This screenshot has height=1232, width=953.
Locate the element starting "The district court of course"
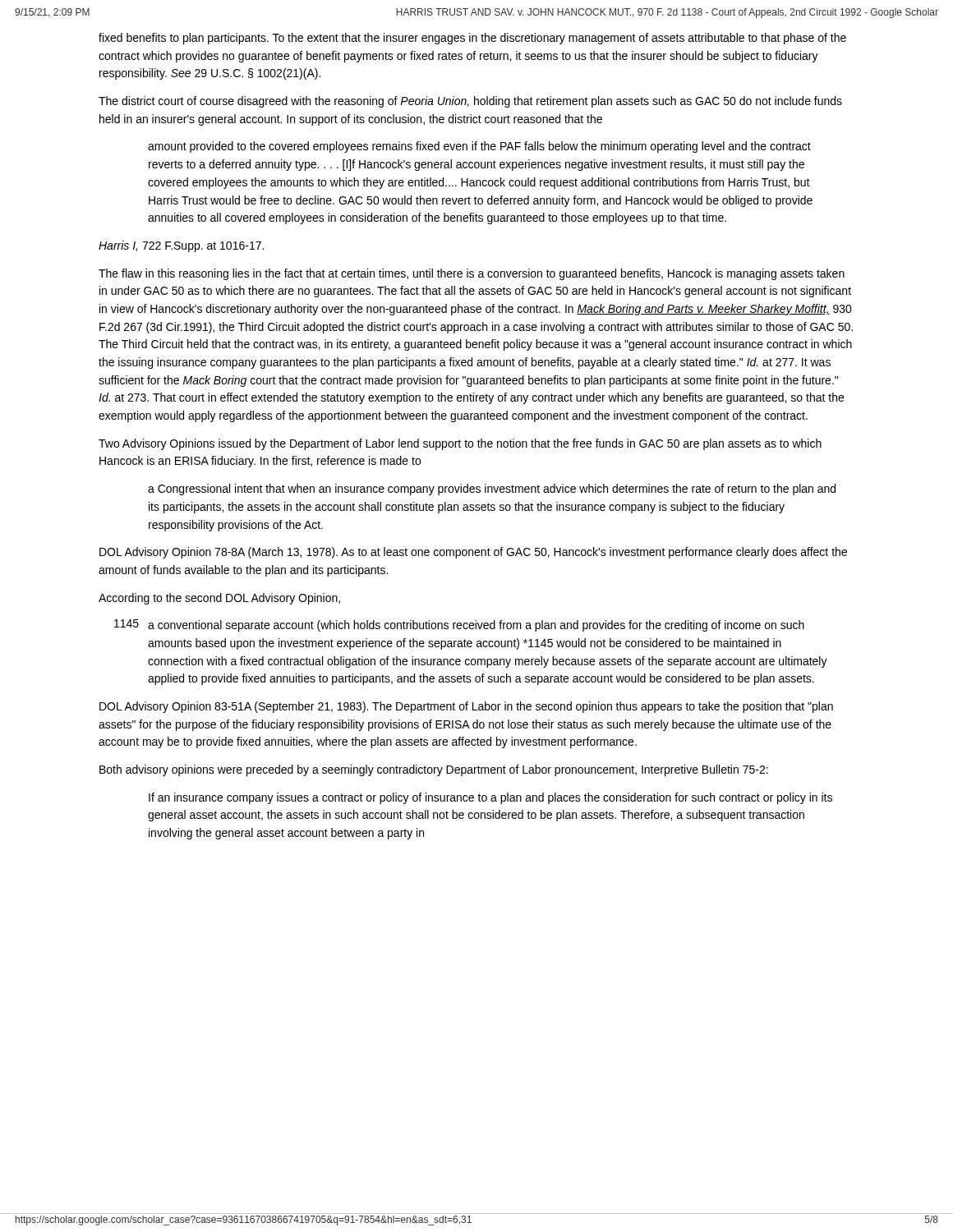pos(470,110)
